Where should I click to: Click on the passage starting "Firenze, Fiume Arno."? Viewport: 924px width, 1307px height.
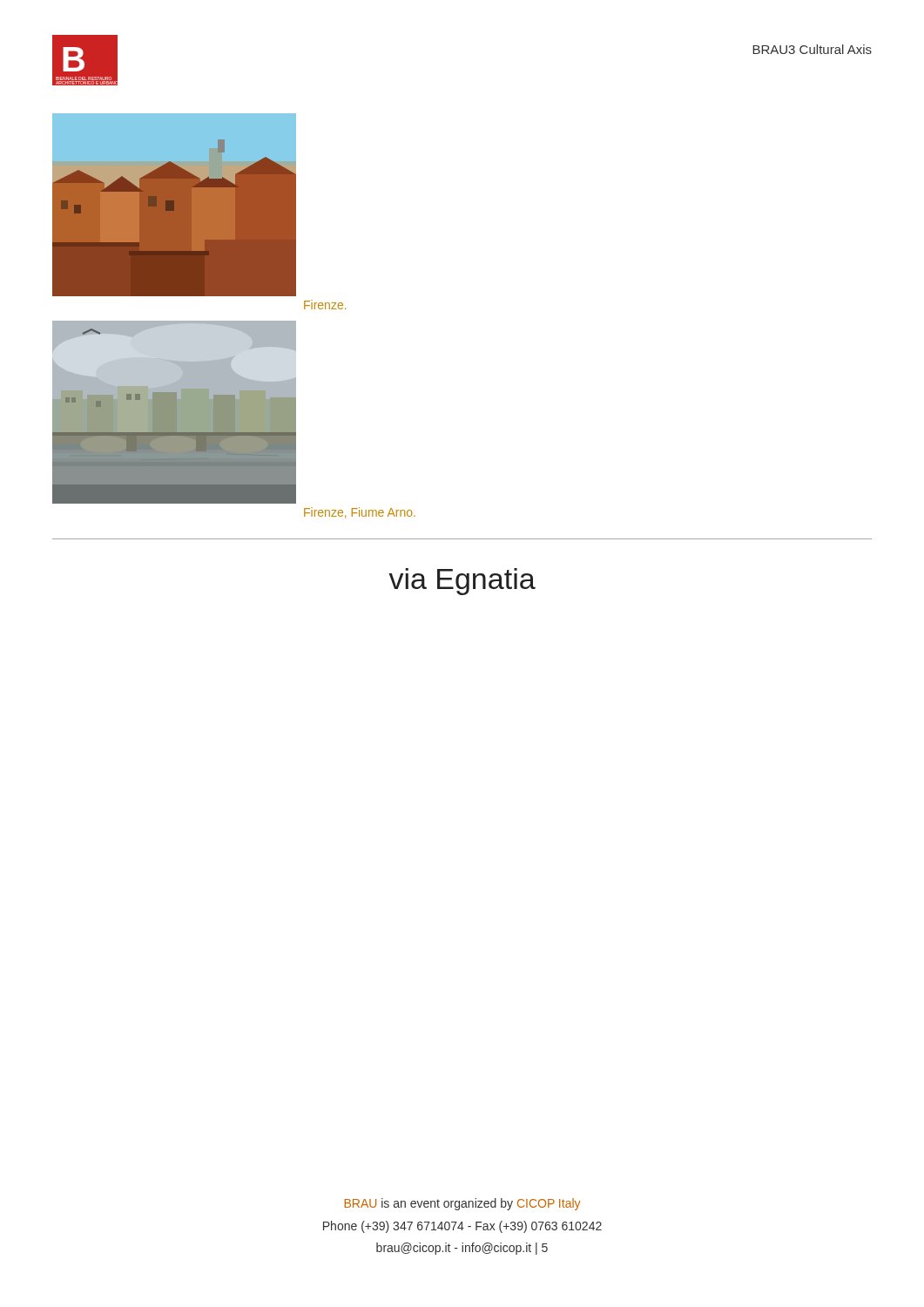360,512
